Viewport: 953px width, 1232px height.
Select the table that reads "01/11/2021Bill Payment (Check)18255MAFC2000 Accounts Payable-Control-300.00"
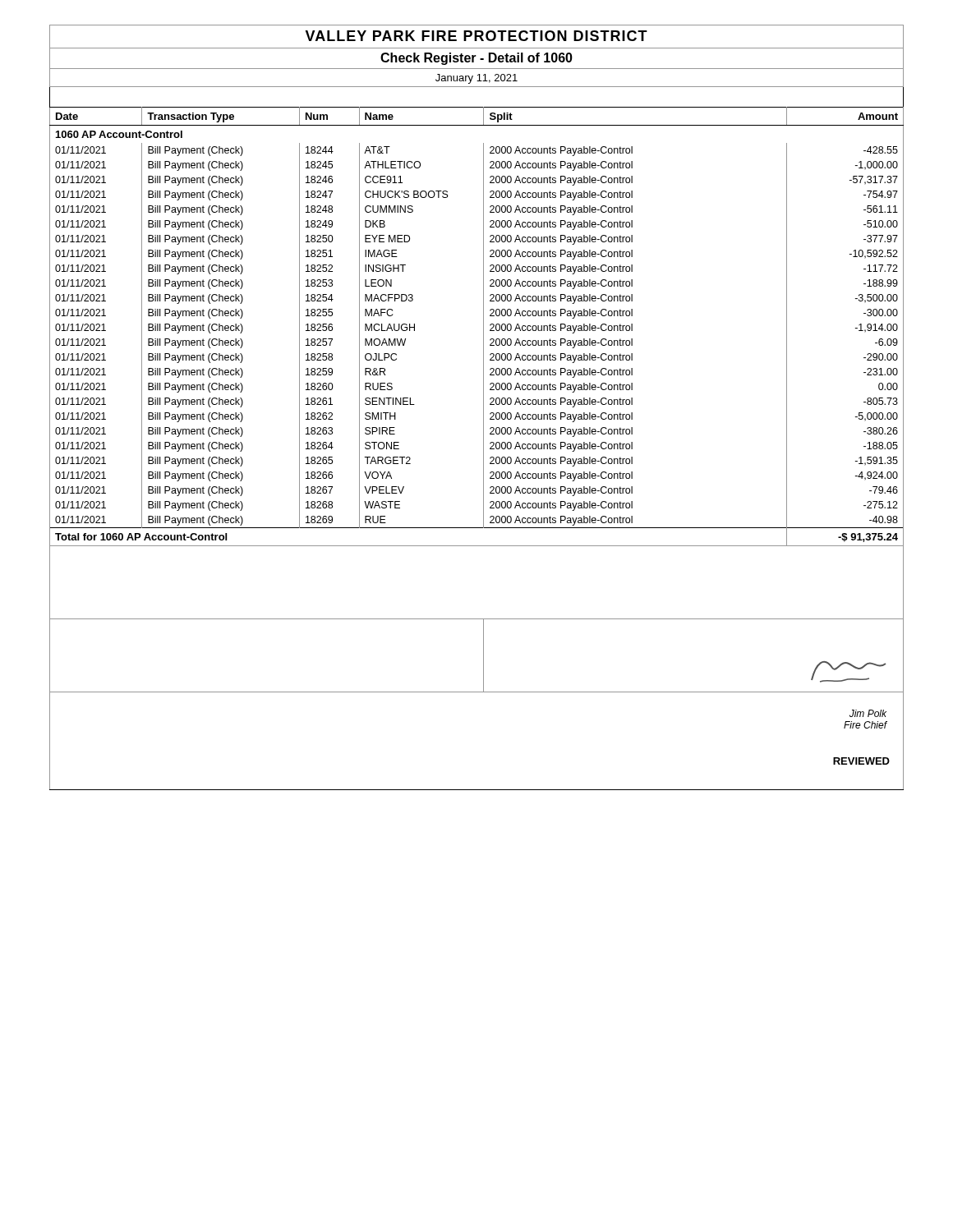point(476,313)
